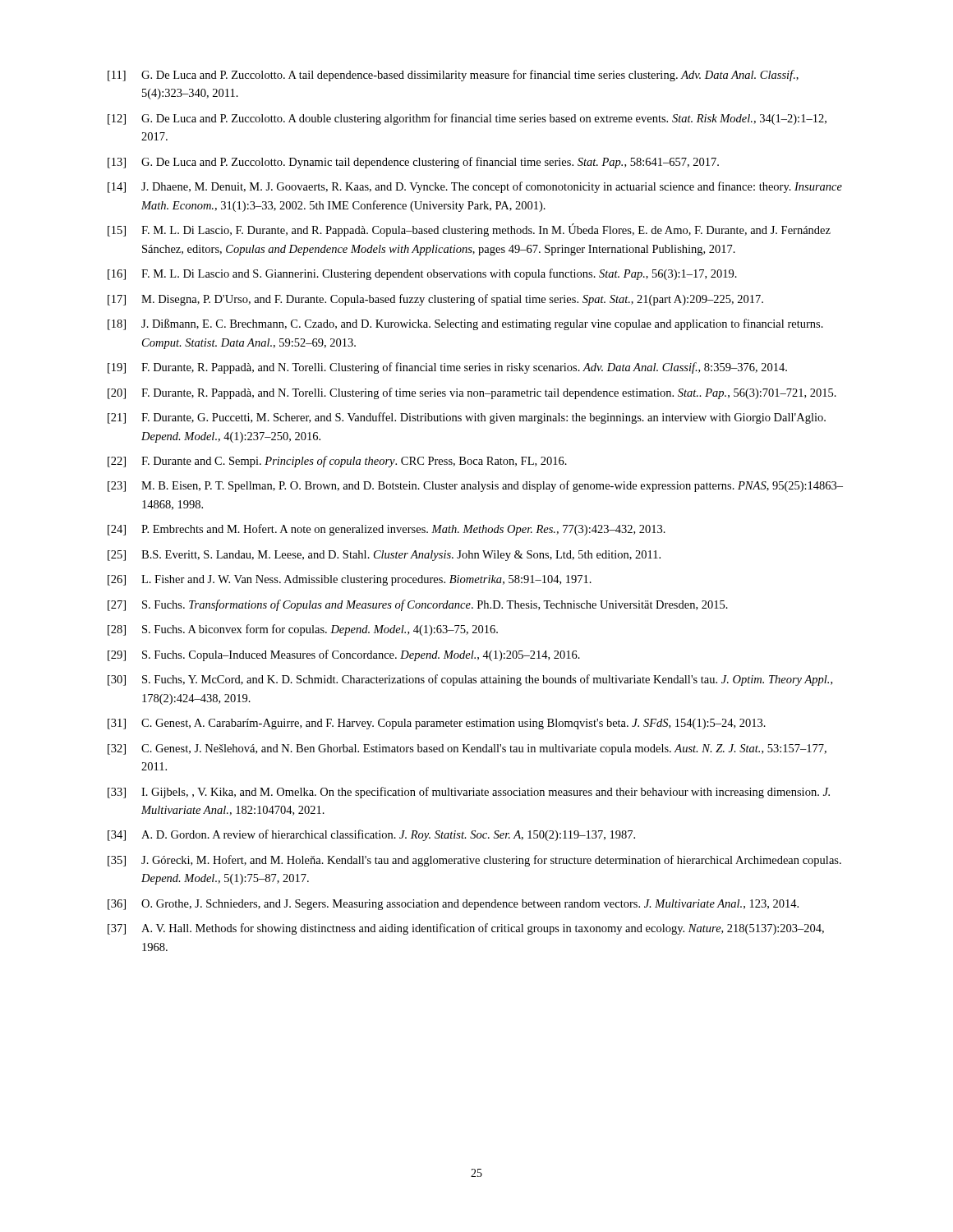Select the list item that says "[21] F. Durante, G. Puccetti,"
This screenshot has width=953, height=1232.
476,427
